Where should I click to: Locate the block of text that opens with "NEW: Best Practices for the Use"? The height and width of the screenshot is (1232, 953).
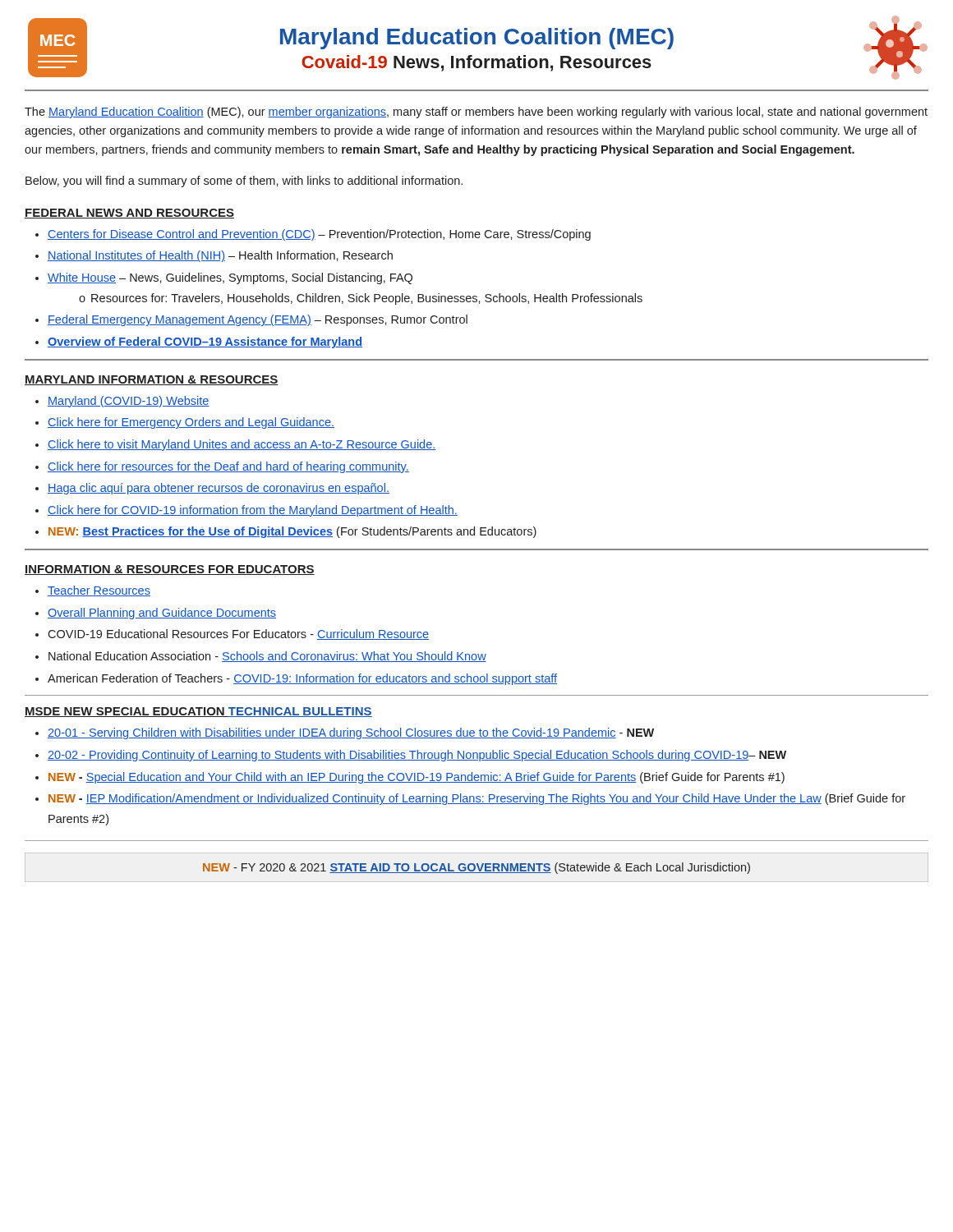point(292,532)
